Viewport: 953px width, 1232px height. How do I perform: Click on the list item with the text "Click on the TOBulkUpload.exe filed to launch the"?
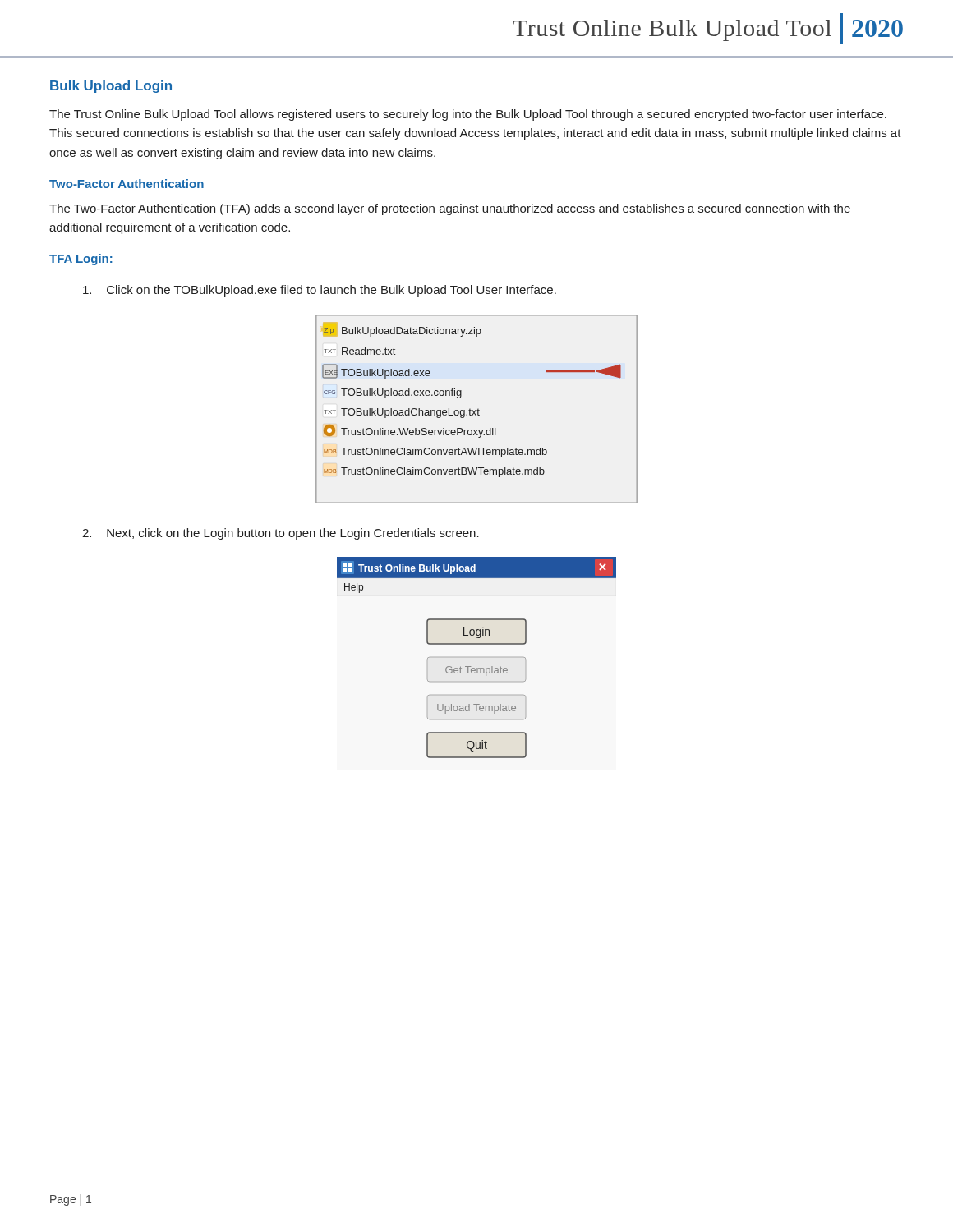(493, 290)
